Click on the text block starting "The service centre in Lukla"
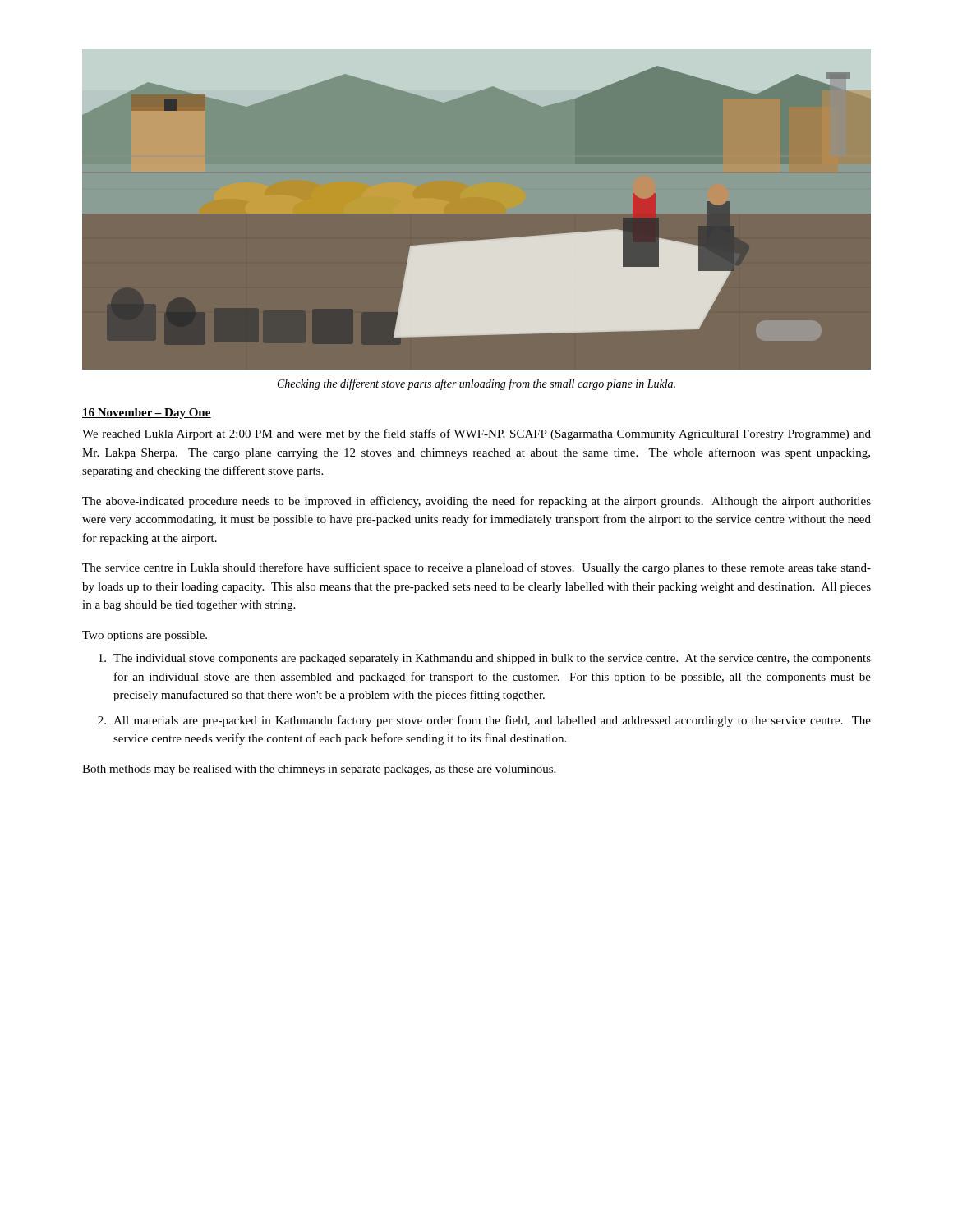The width and height of the screenshot is (953, 1232). point(476,586)
